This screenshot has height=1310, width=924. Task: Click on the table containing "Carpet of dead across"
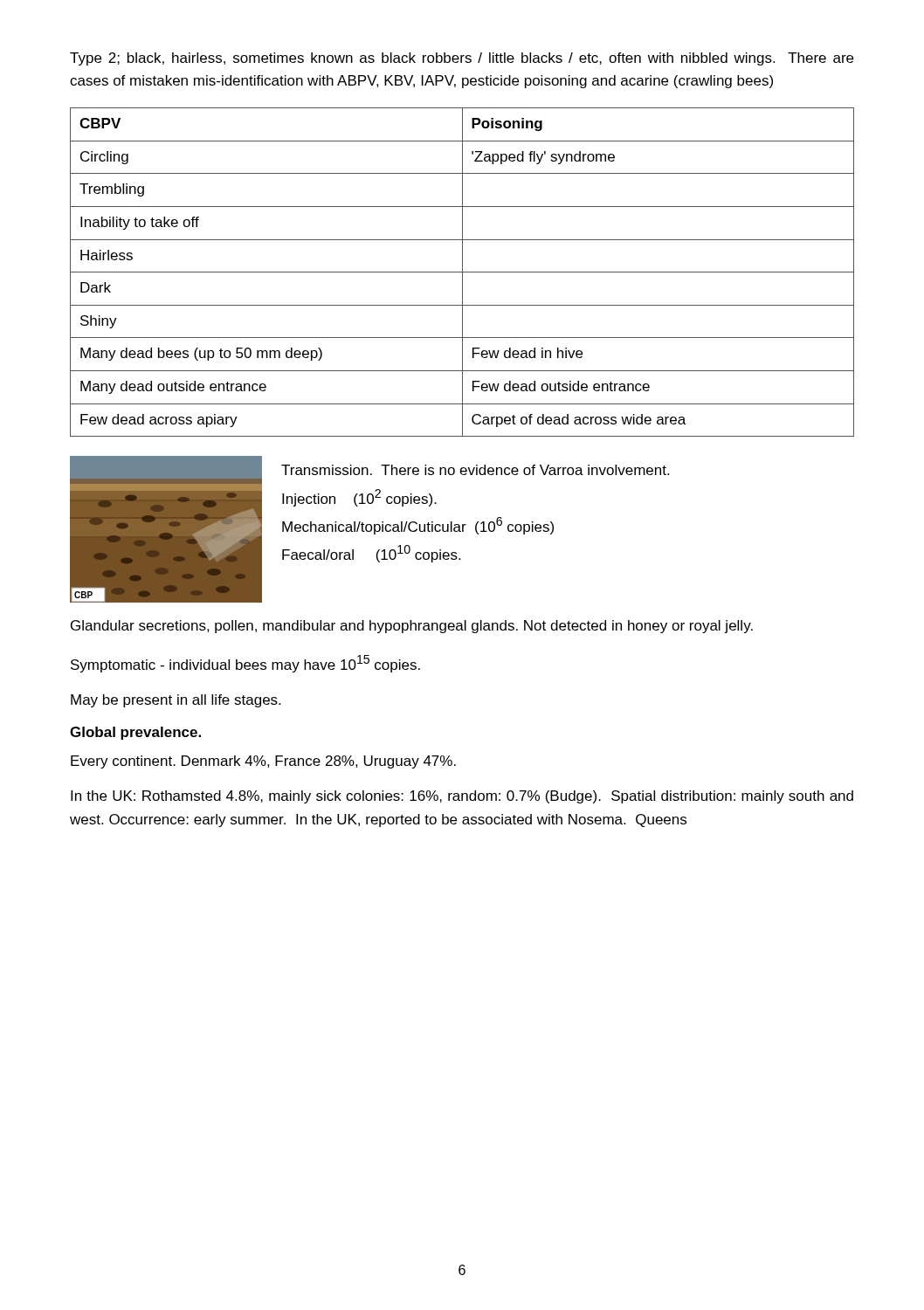pyautogui.click(x=462, y=272)
